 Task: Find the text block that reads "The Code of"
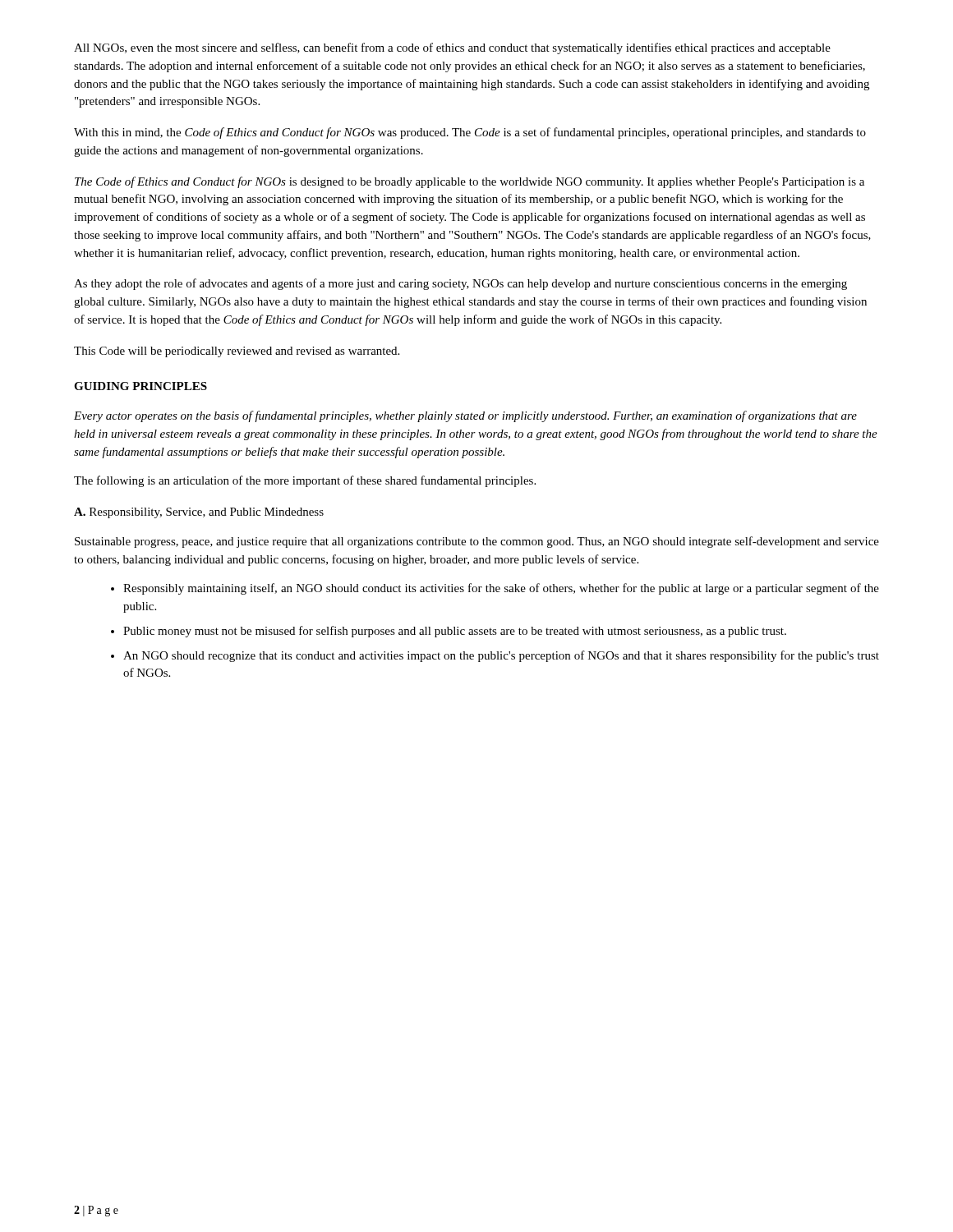pyautogui.click(x=476, y=218)
